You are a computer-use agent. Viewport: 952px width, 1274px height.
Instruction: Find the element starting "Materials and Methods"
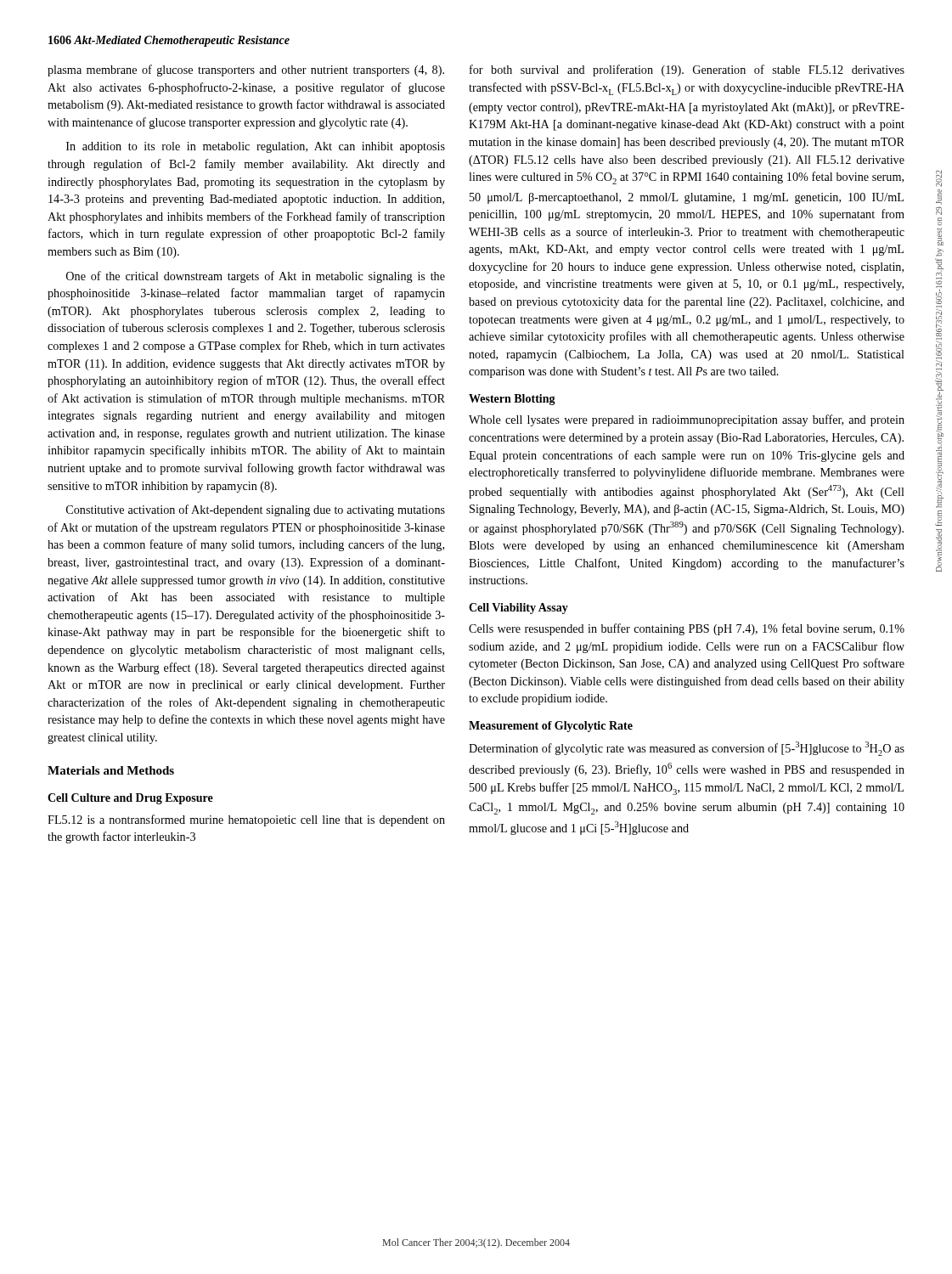111,770
